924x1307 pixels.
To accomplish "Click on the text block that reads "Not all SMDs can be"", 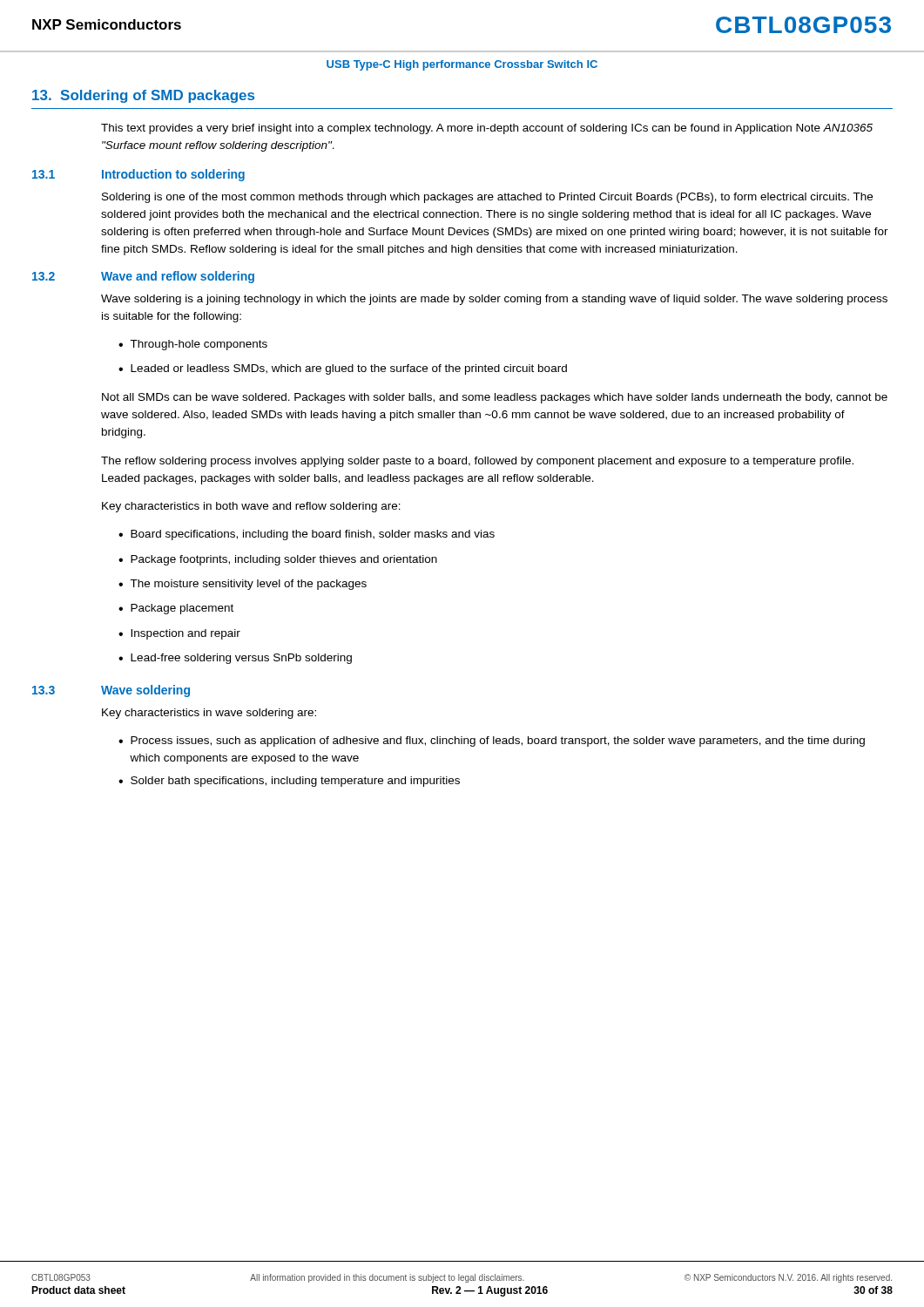I will pos(494,414).
